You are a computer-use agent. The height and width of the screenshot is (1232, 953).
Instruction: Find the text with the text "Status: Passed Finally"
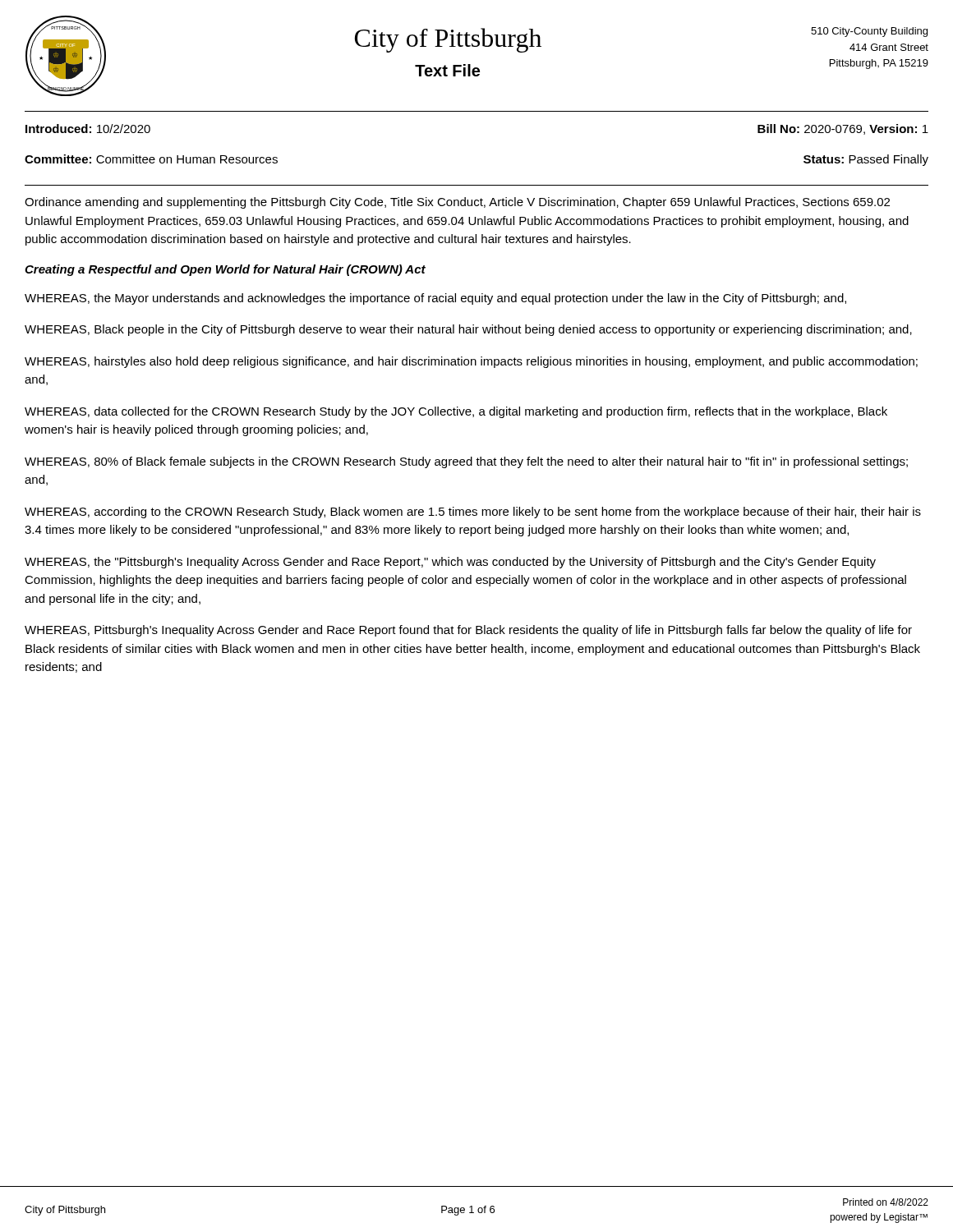coord(866,159)
